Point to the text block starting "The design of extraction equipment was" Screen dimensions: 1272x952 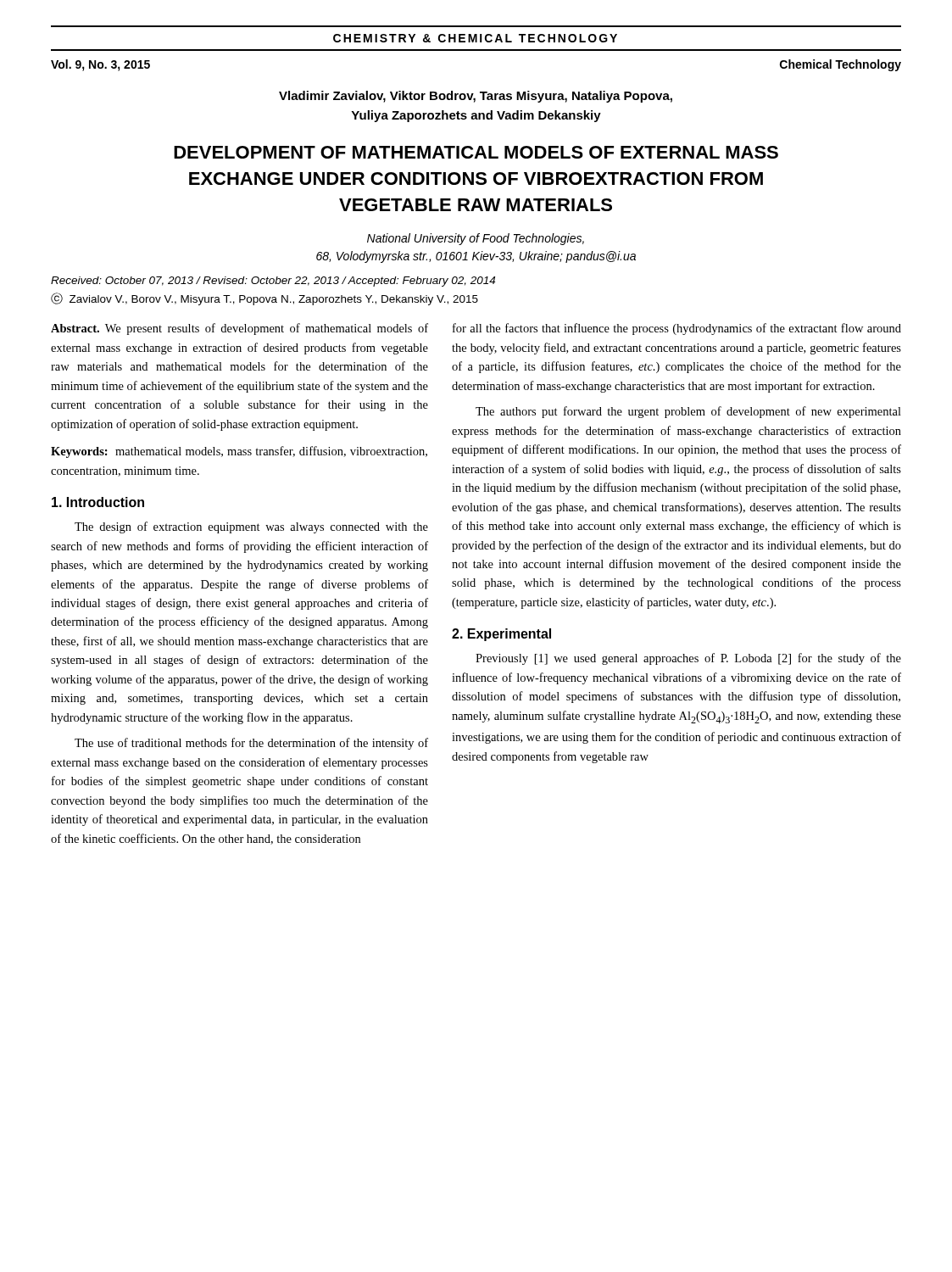tap(239, 622)
